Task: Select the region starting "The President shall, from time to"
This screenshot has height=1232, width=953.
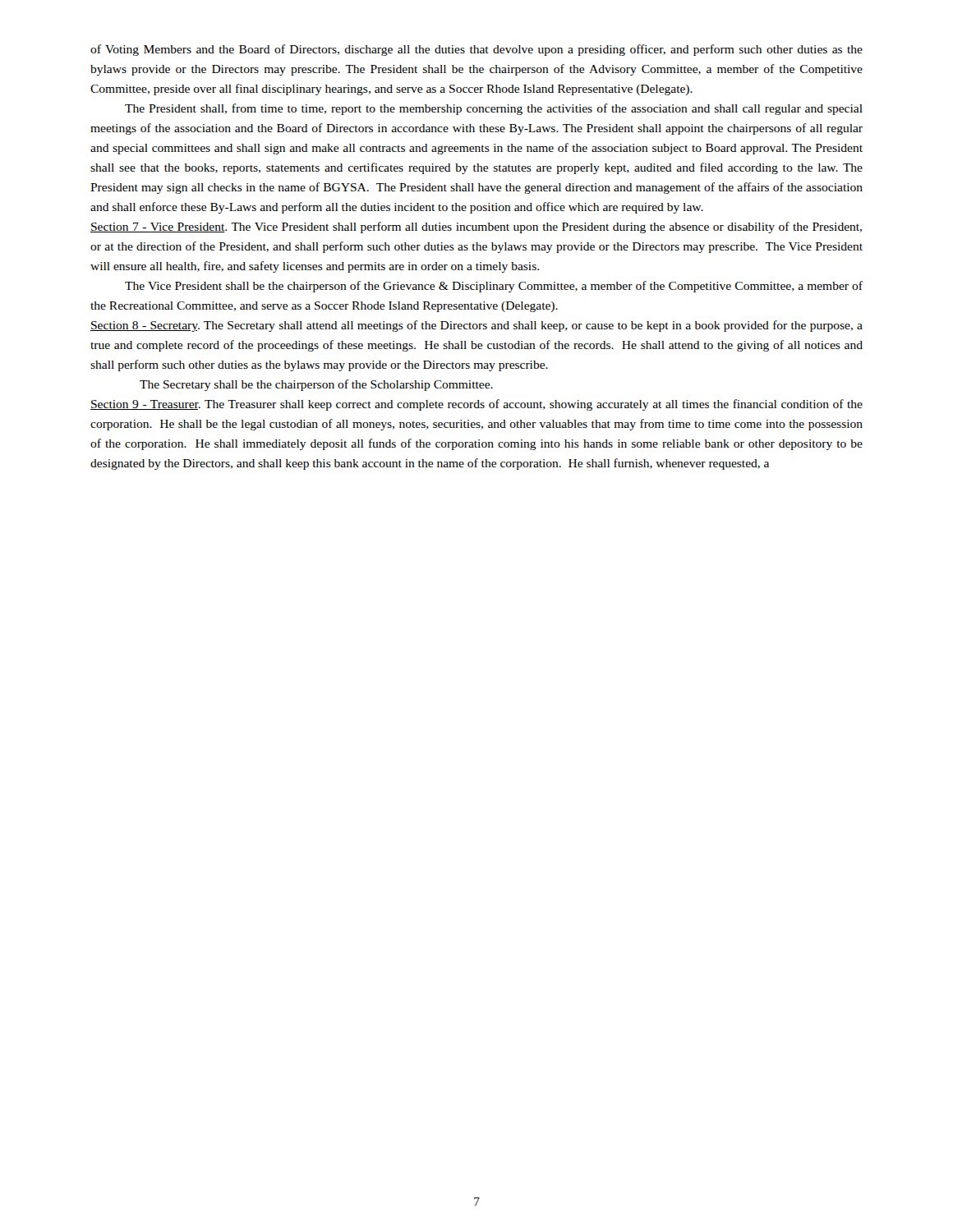Action: pyautogui.click(x=476, y=158)
